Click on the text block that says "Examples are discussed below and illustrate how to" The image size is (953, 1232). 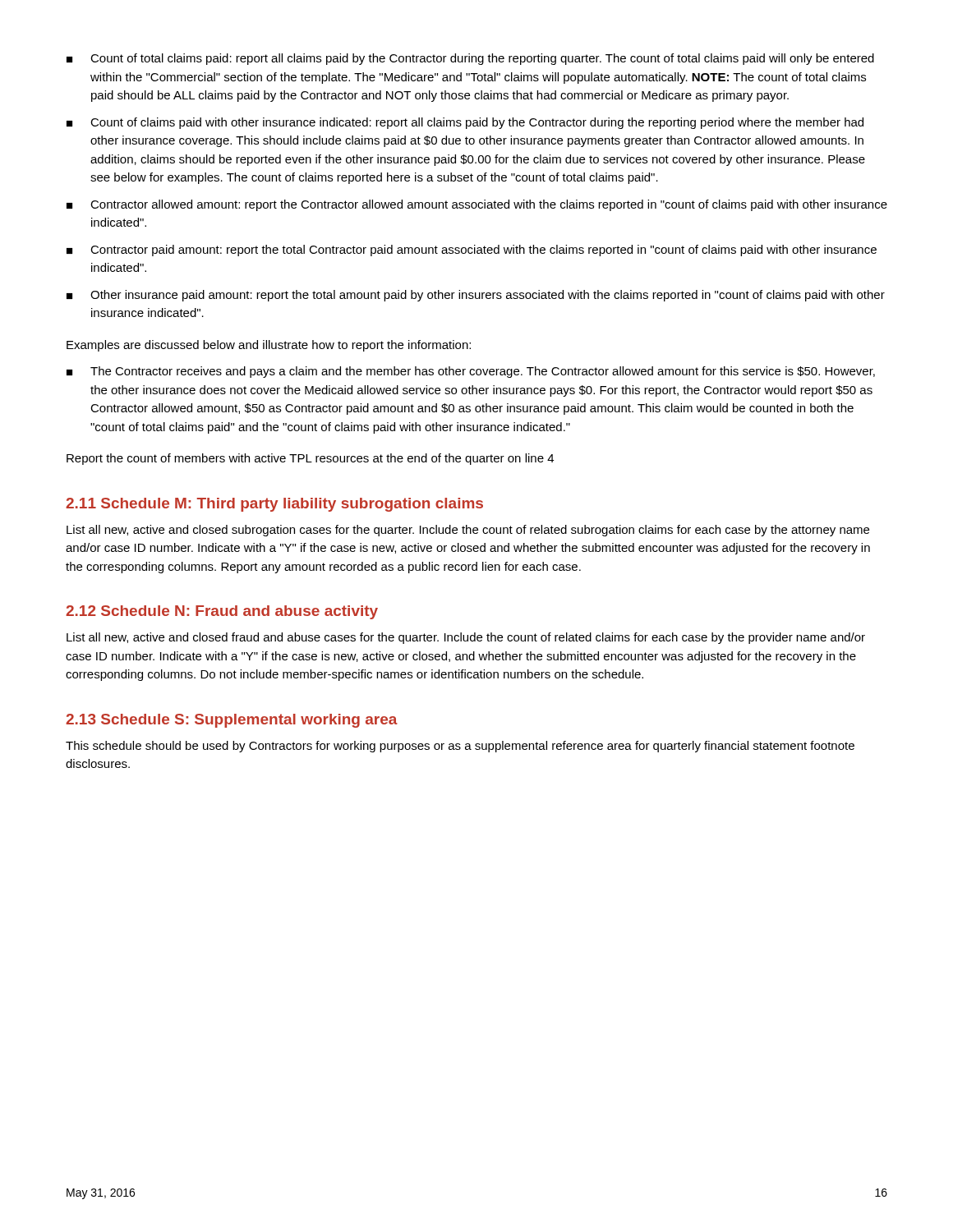pos(269,344)
